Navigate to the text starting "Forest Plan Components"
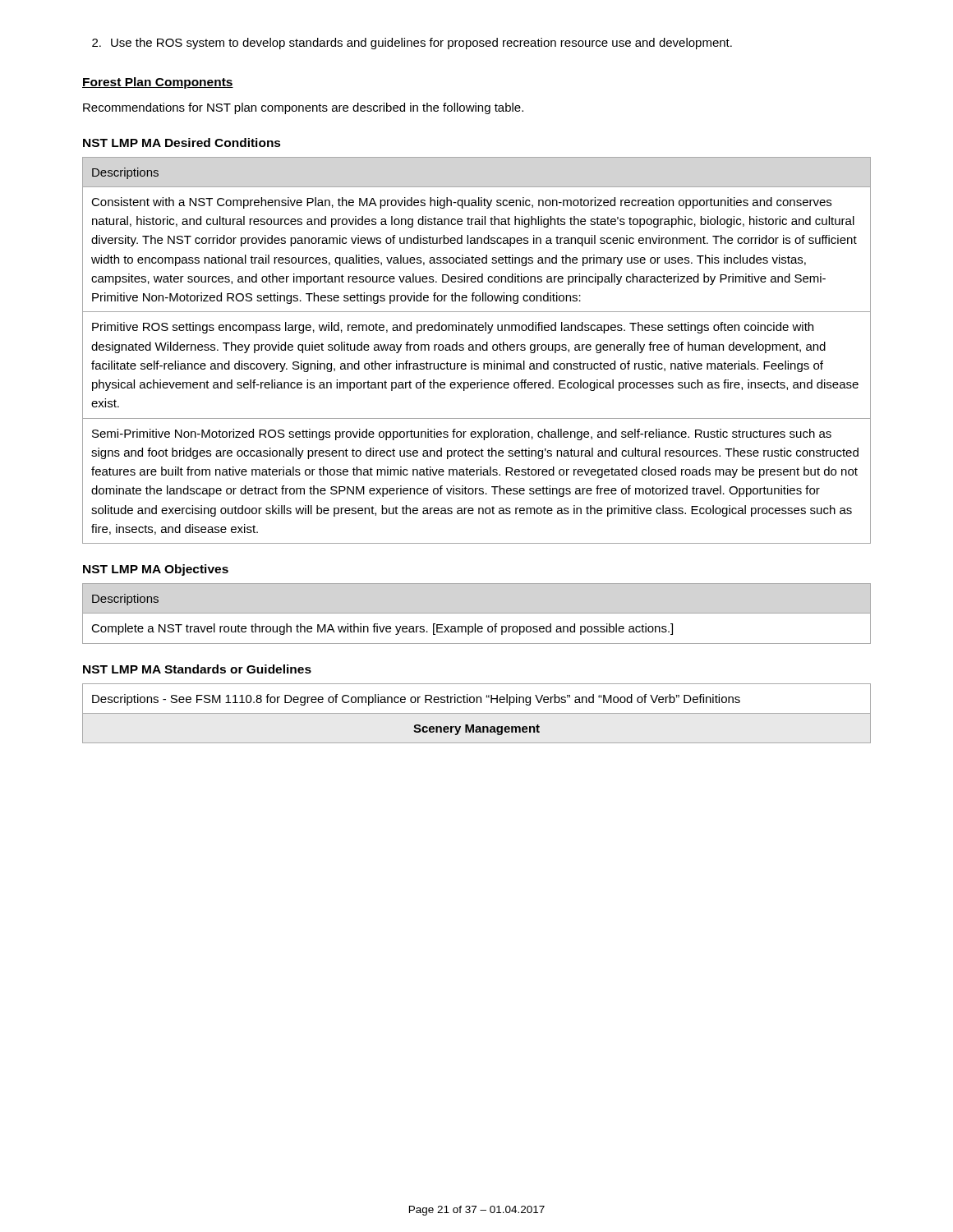 pyautogui.click(x=157, y=82)
